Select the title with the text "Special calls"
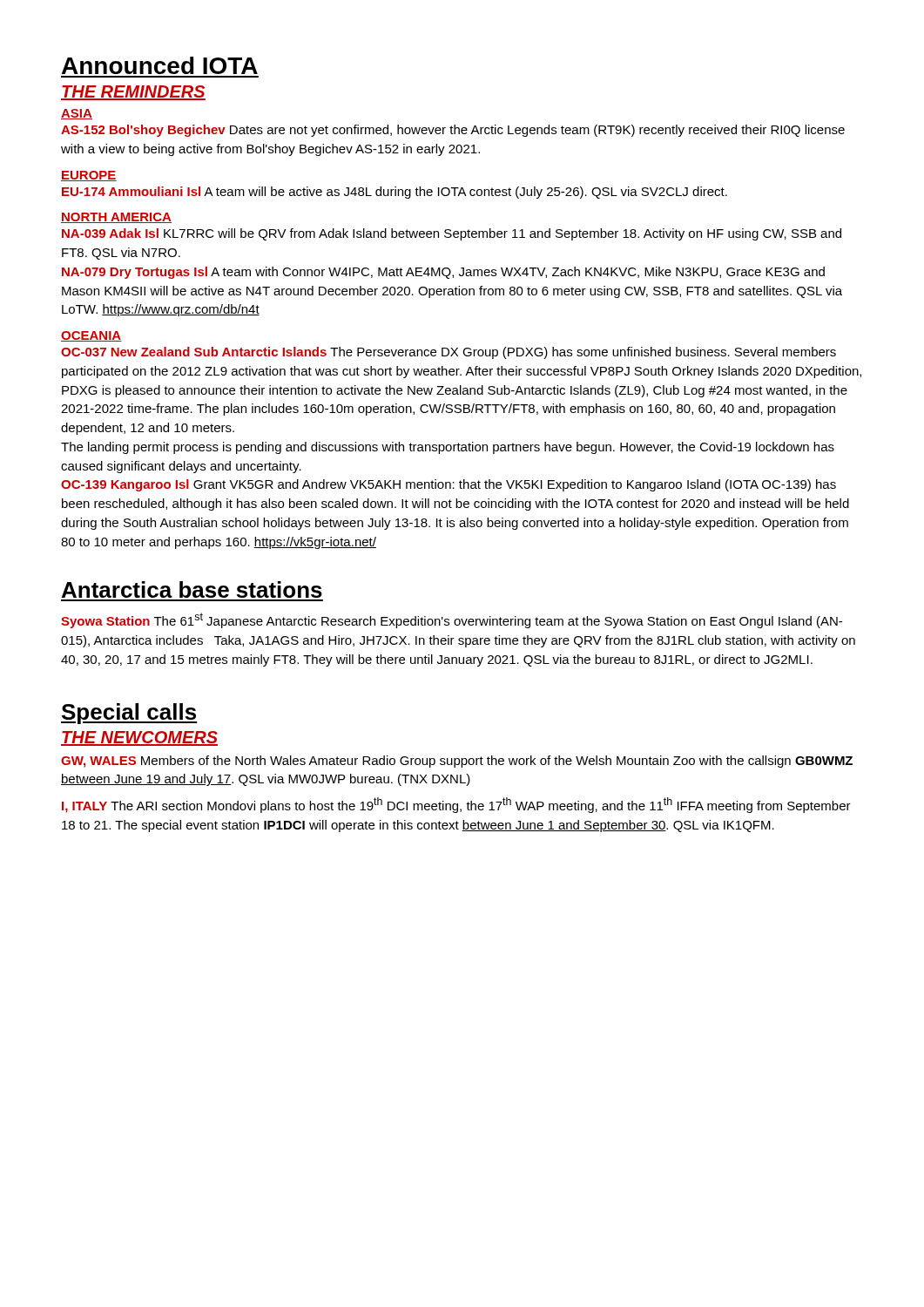Viewport: 924px width, 1307px height. coord(129,711)
